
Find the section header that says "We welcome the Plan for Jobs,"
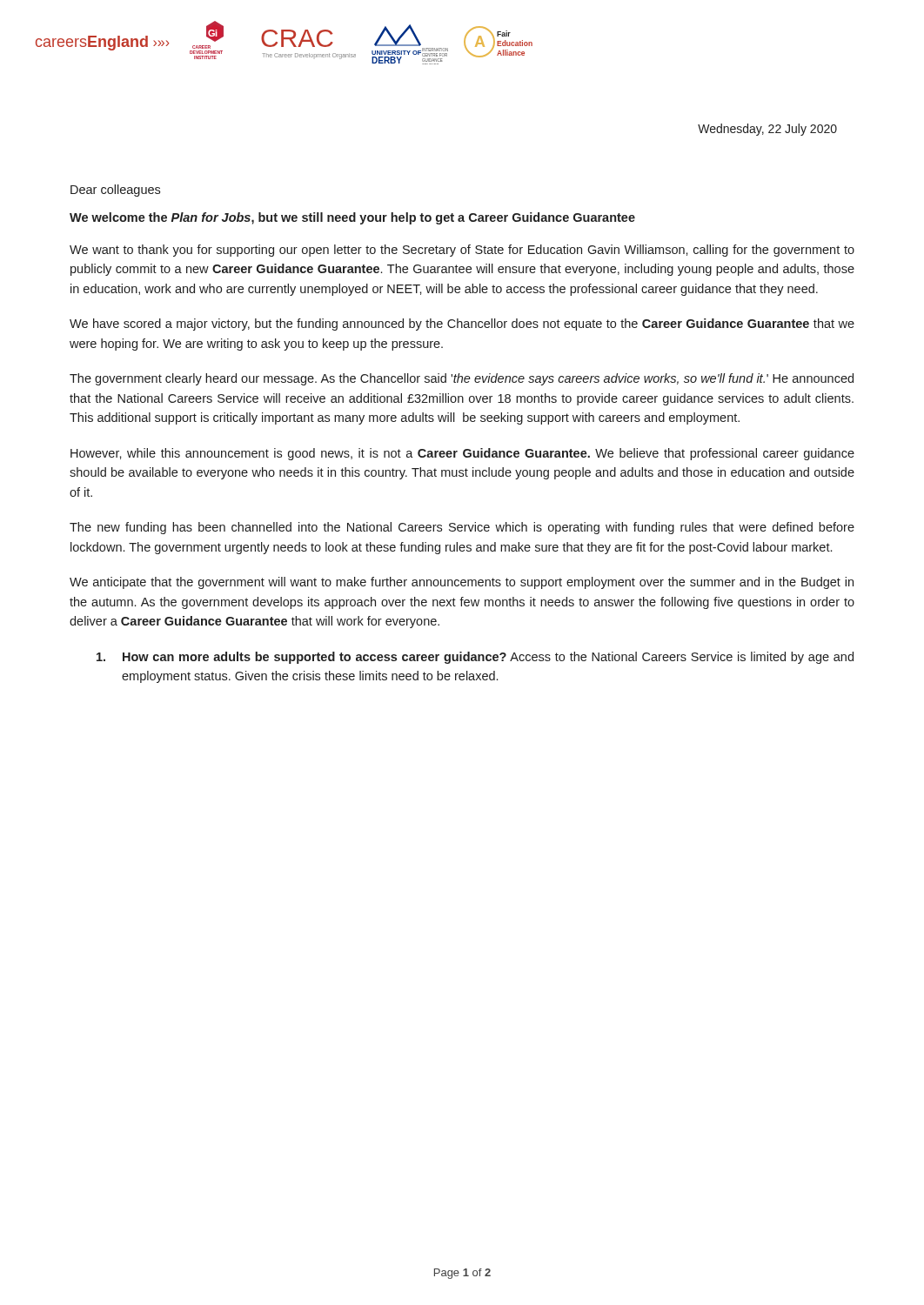click(x=352, y=217)
